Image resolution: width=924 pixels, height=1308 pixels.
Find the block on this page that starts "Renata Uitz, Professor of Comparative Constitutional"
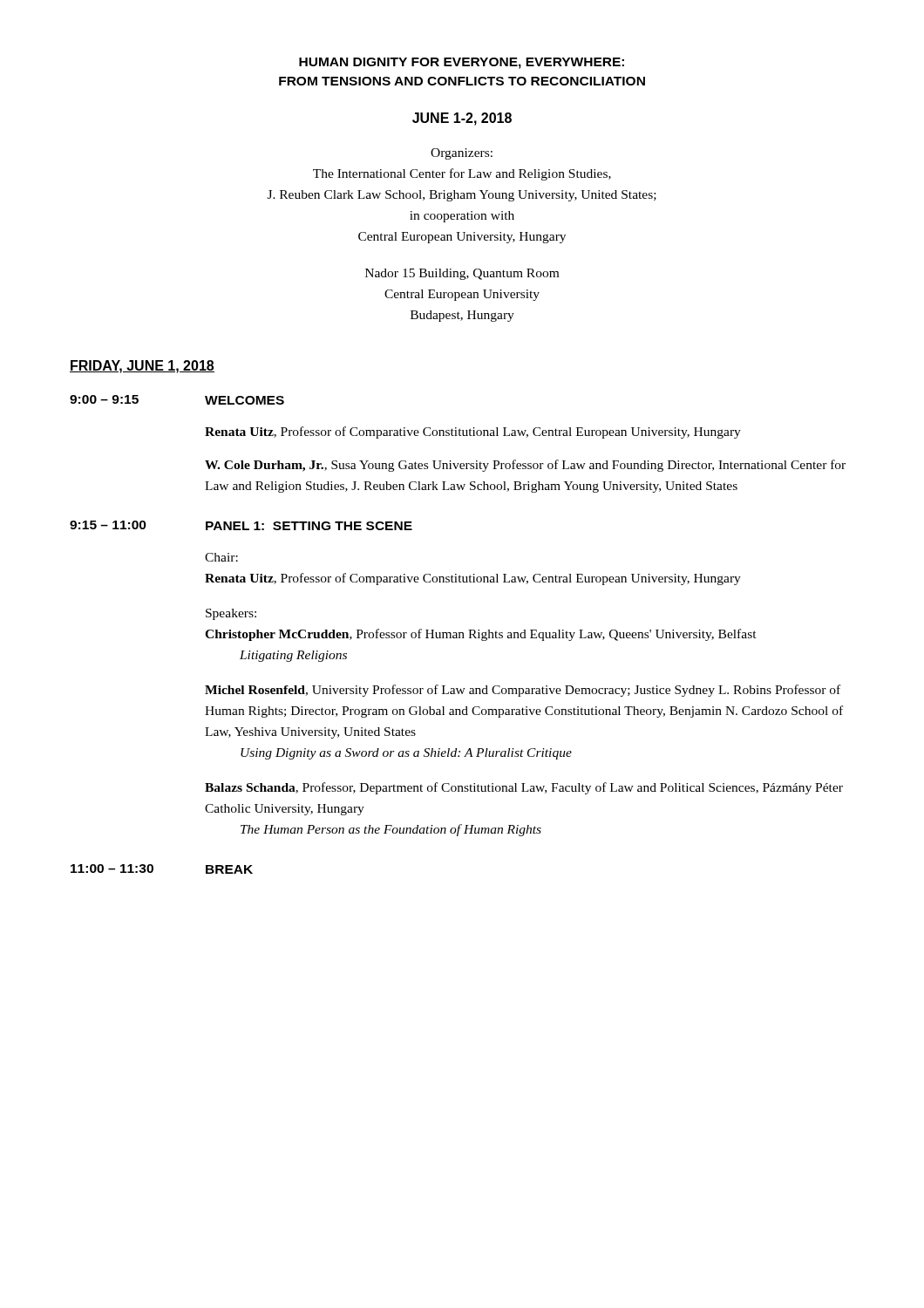pyautogui.click(x=530, y=432)
